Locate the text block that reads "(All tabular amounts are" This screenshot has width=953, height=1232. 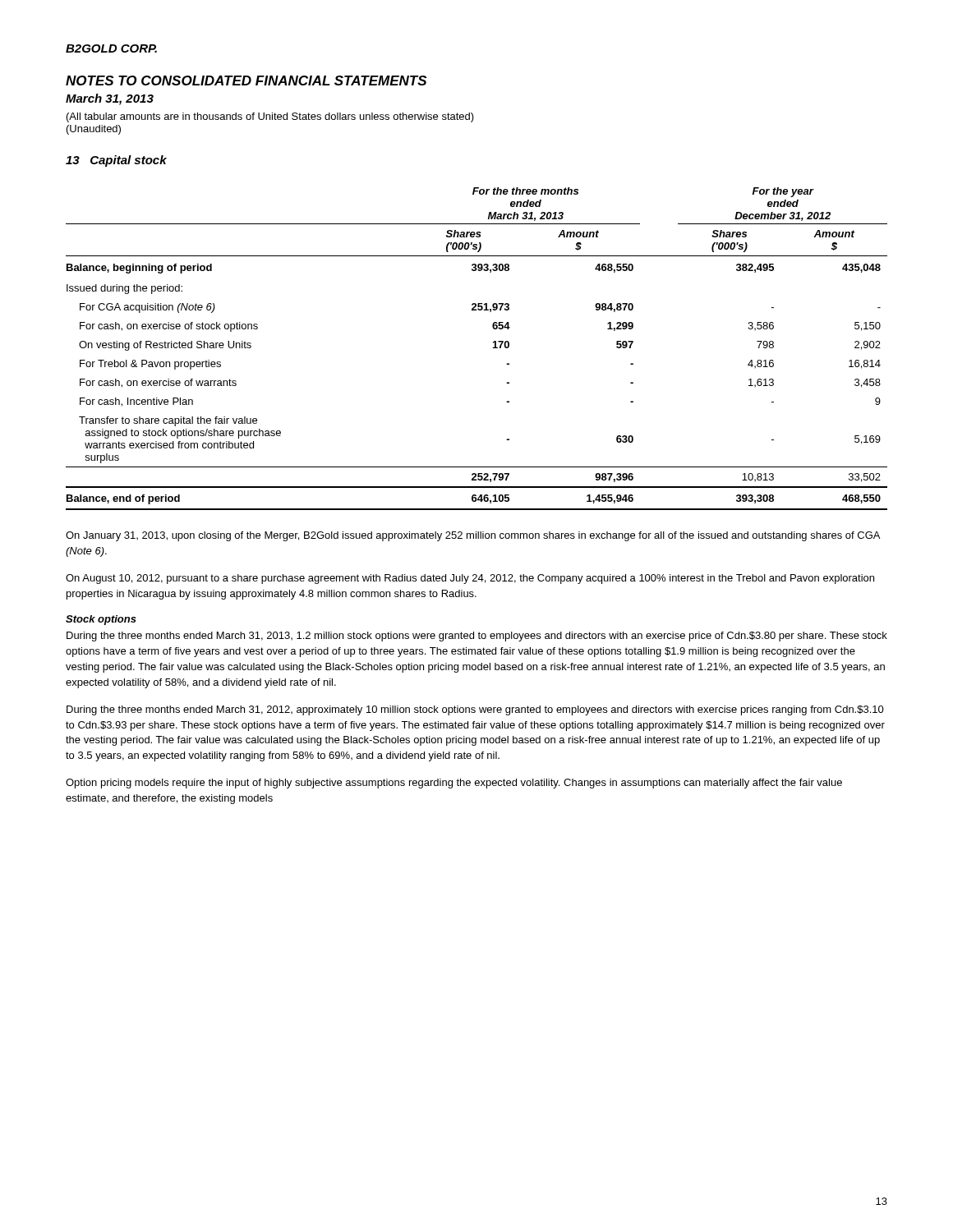click(270, 122)
